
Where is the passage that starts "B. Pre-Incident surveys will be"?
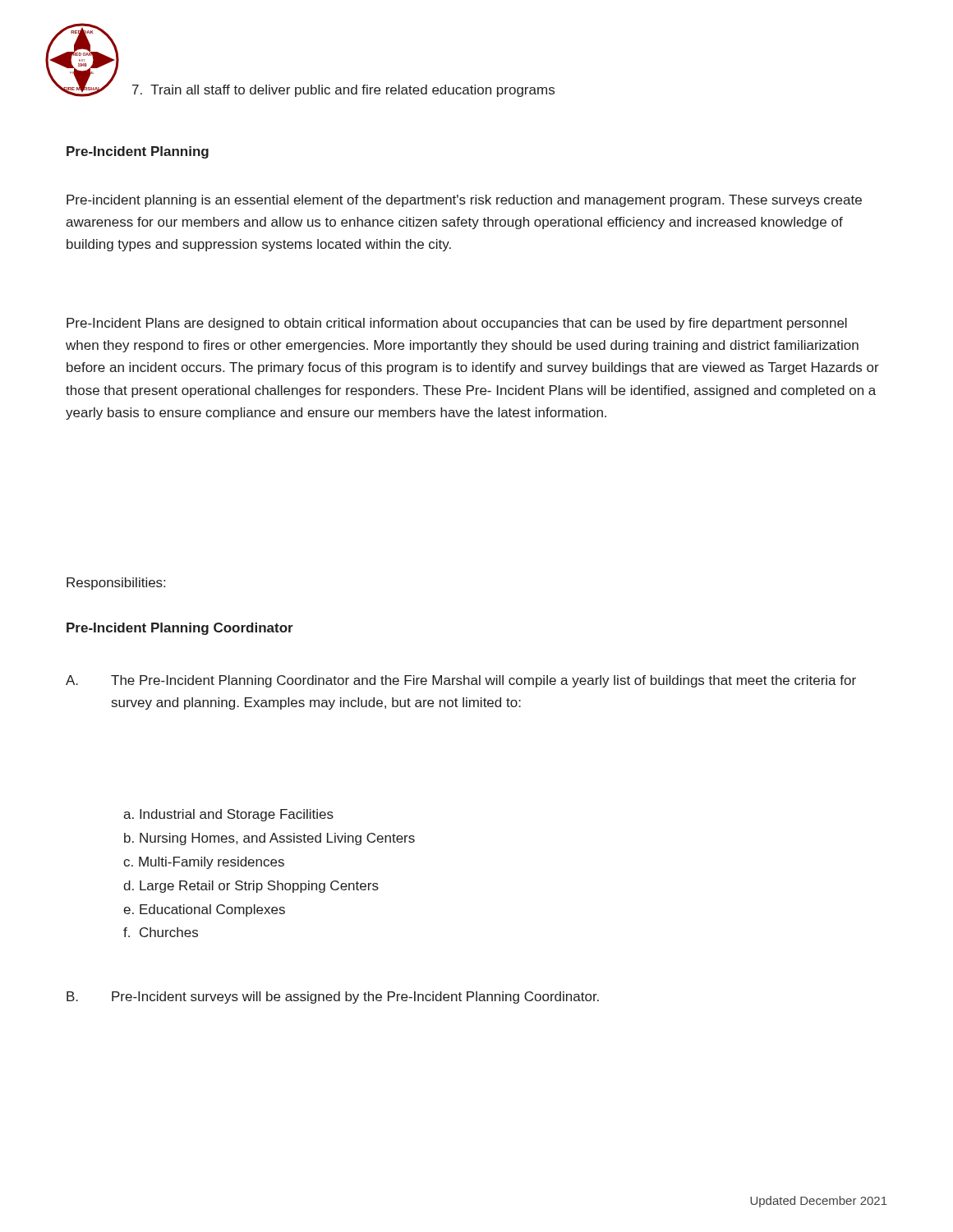point(468,997)
